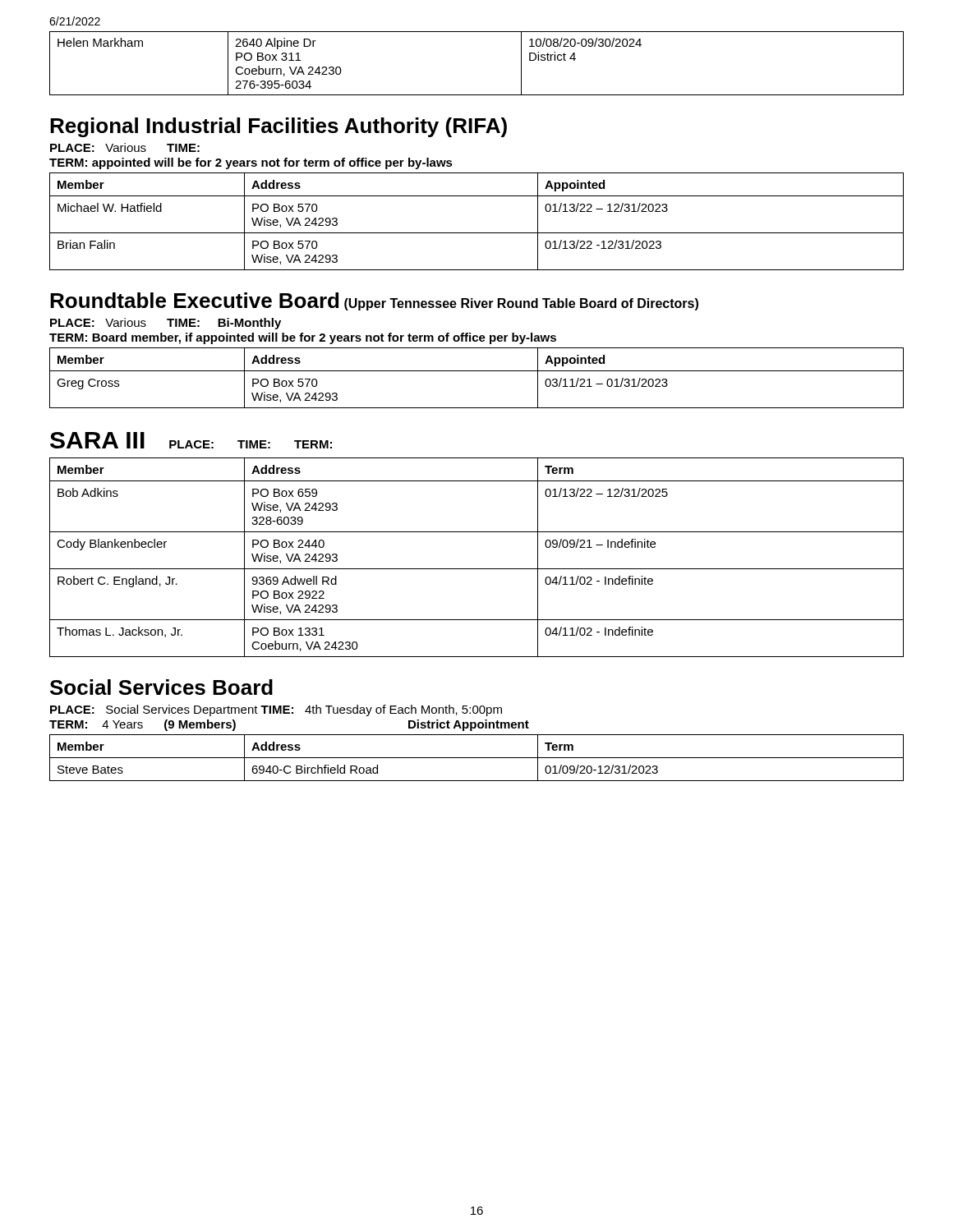Find the title on this page that starts "Roundtable Executive Board (Upper Tennessee River Round Table"
Image resolution: width=953 pixels, height=1232 pixels.
374,301
